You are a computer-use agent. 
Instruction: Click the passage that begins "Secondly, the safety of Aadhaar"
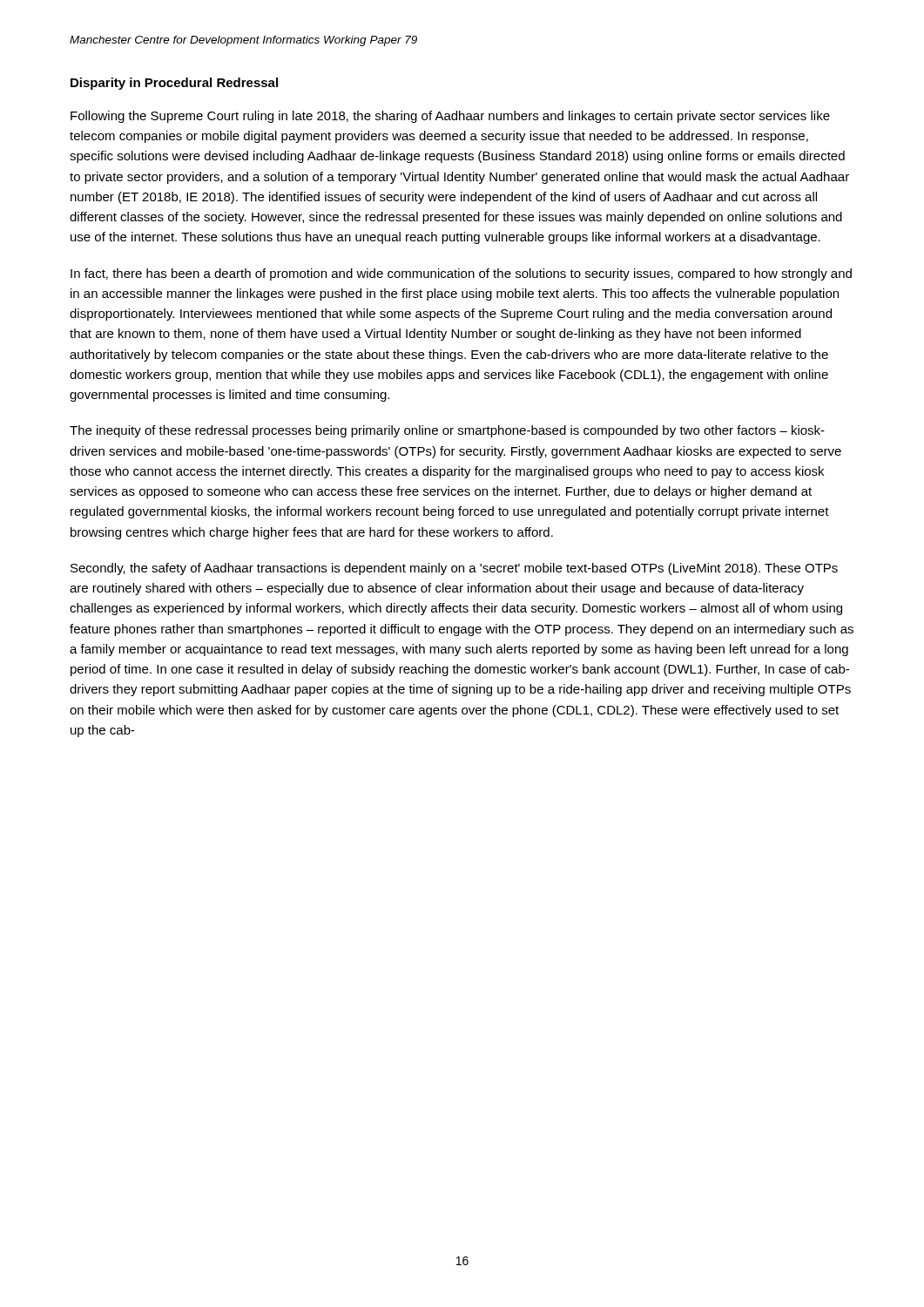pyautogui.click(x=462, y=648)
